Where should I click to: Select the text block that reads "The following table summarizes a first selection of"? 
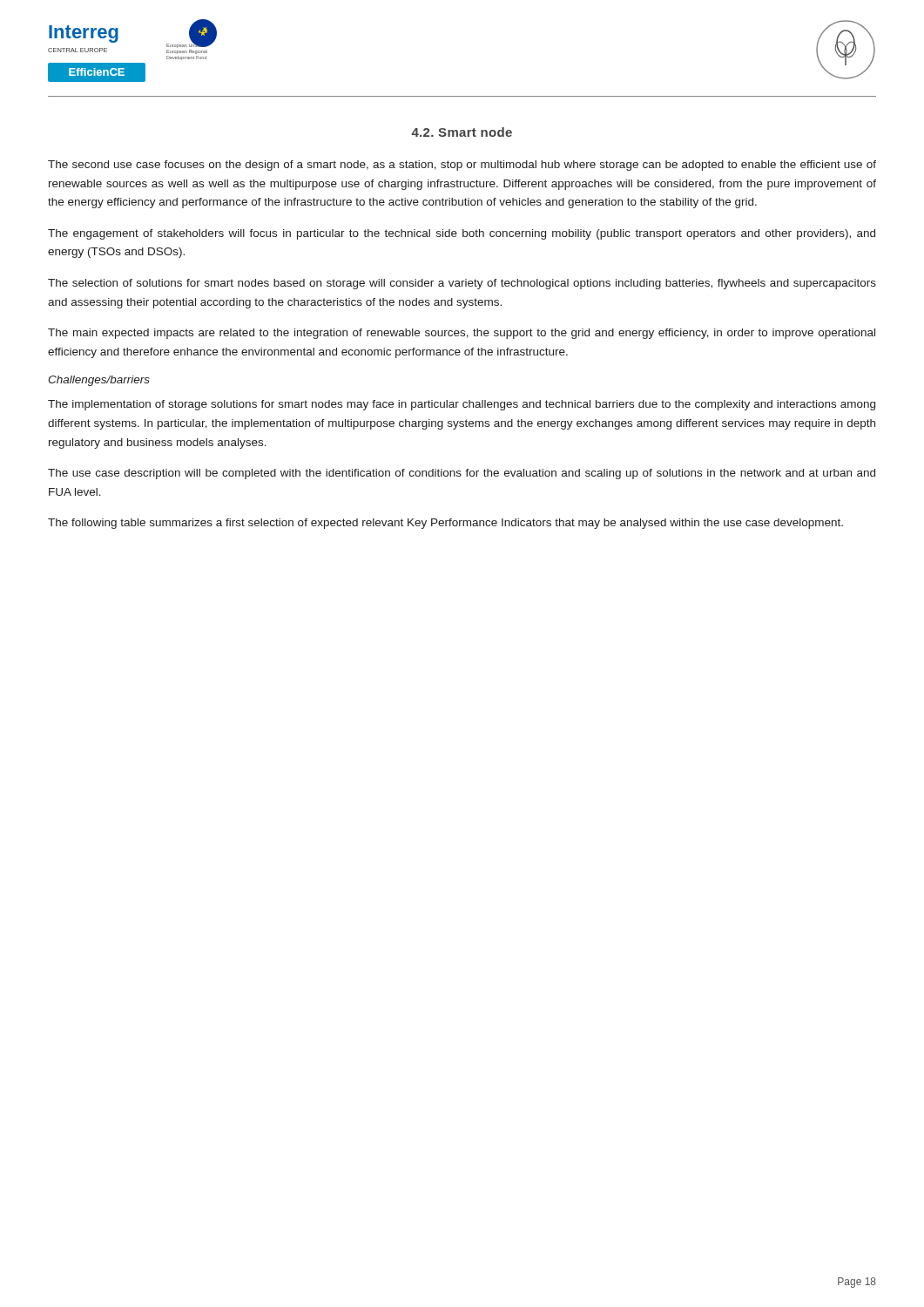tap(446, 523)
